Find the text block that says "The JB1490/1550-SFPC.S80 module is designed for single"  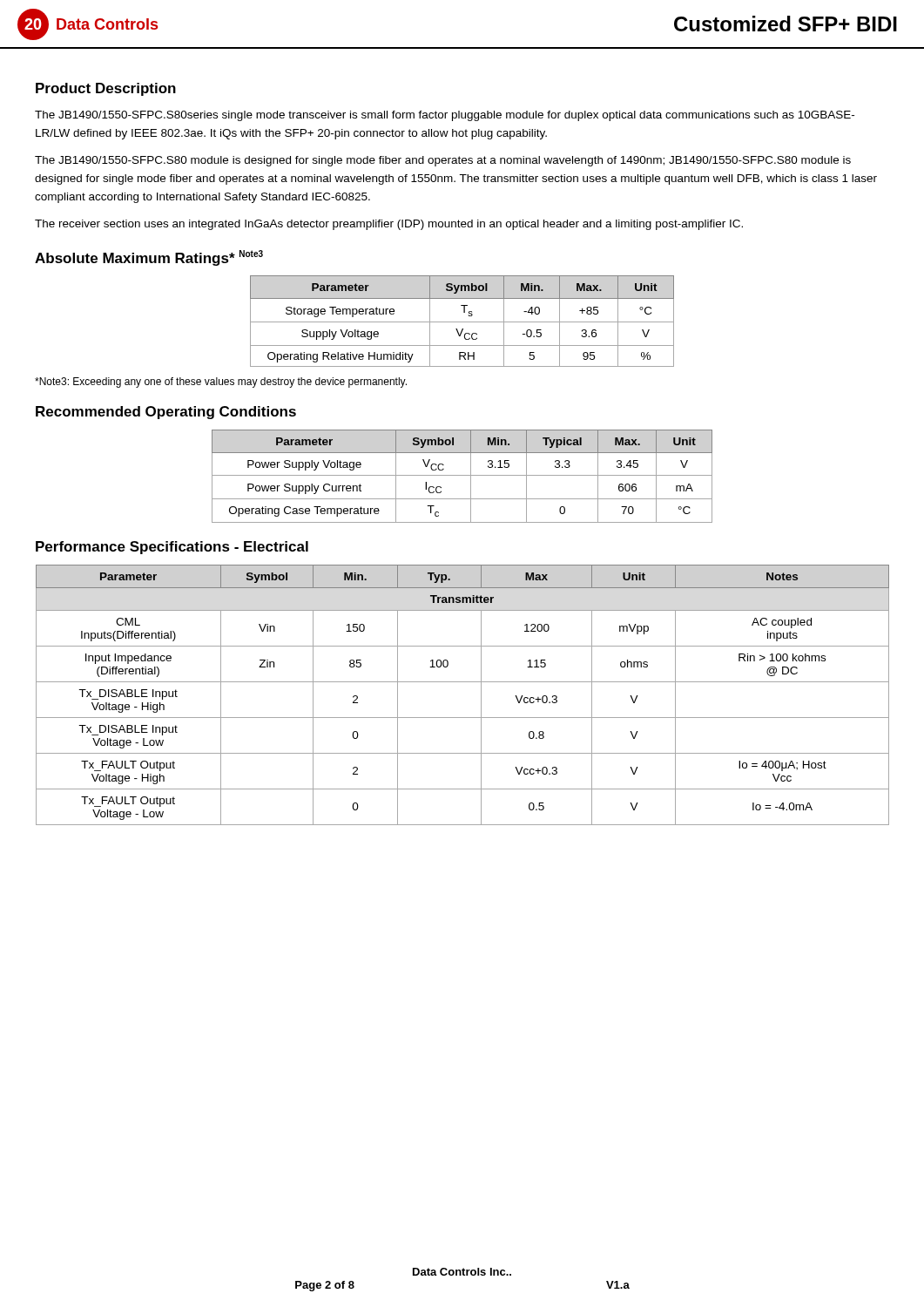tap(456, 178)
